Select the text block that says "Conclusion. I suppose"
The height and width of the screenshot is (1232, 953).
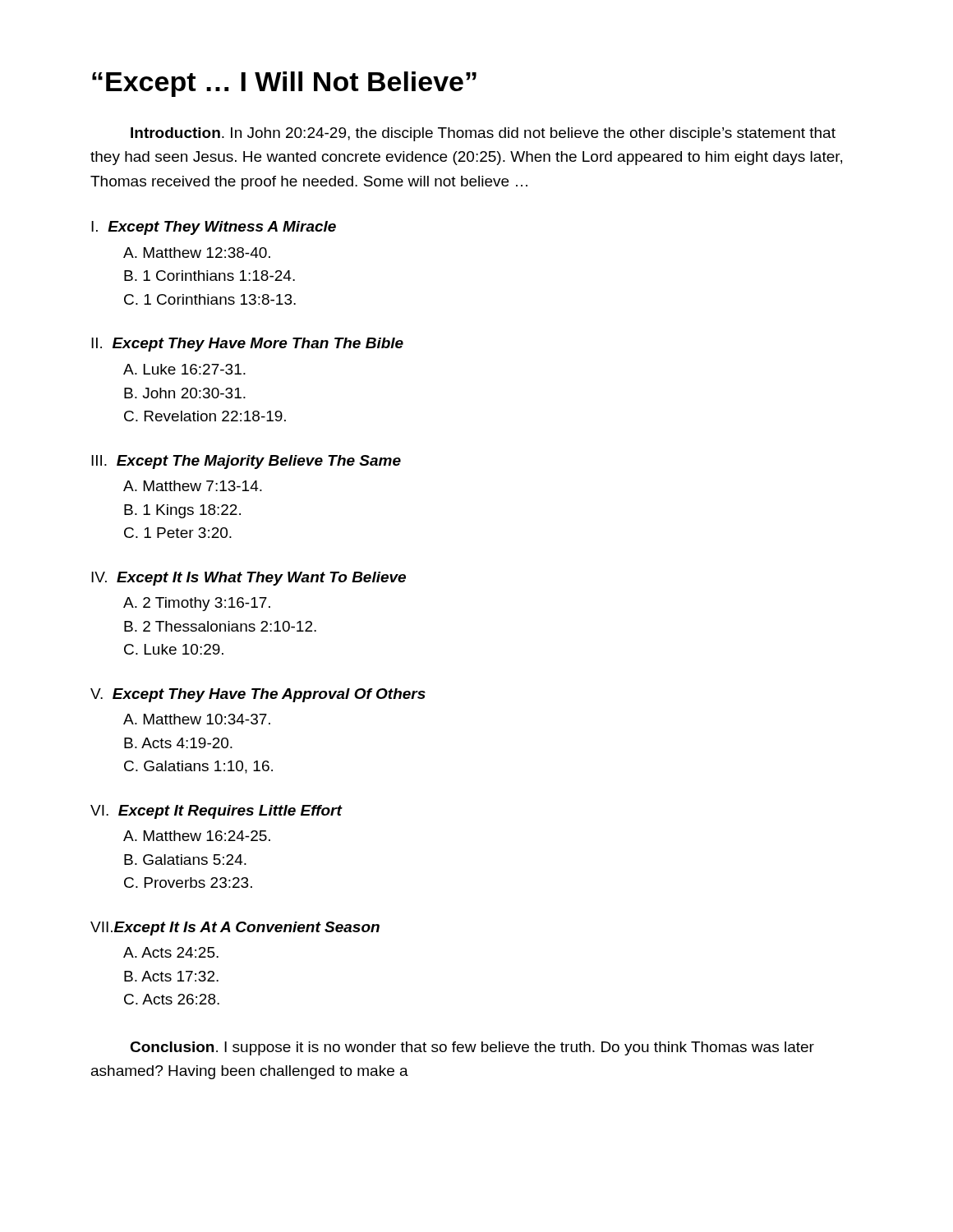coord(452,1059)
